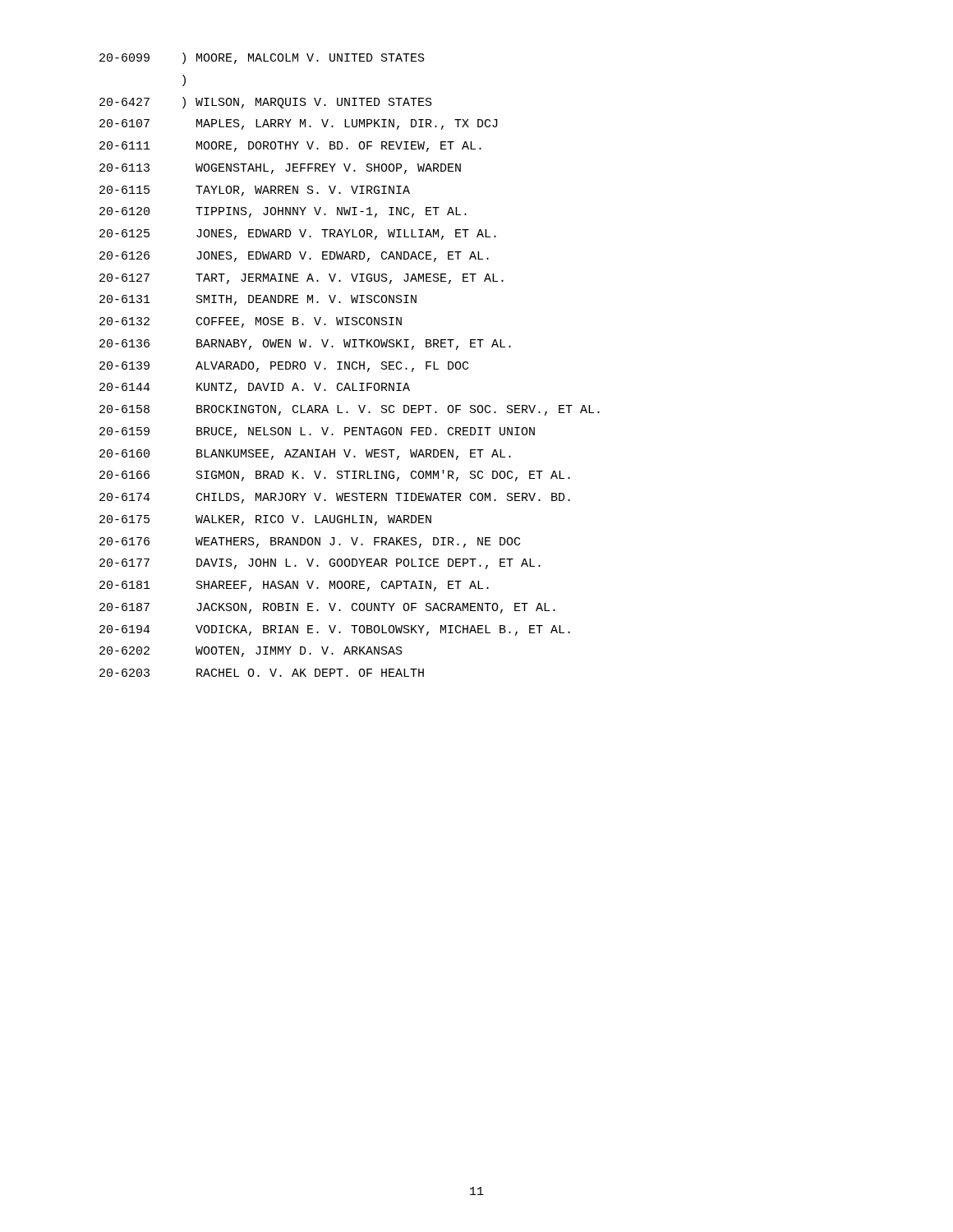Find the text starting "20-6159 BRUCE, NELSON L. V."
Image resolution: width=953 pixels, height=1232 pixels.
pyautogui.click(x=317, y=433)
